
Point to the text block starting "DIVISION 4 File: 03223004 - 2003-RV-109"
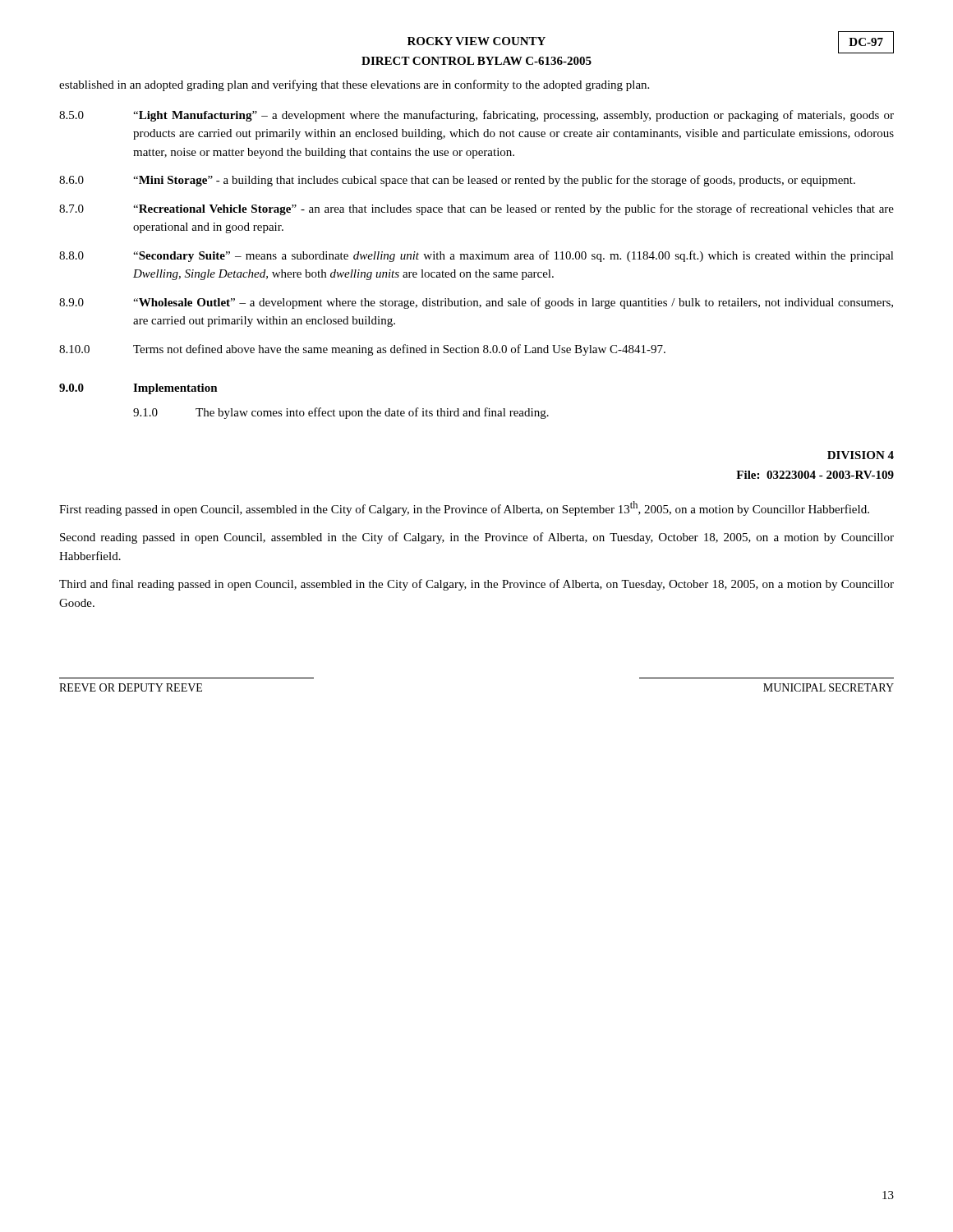[861, 455]
